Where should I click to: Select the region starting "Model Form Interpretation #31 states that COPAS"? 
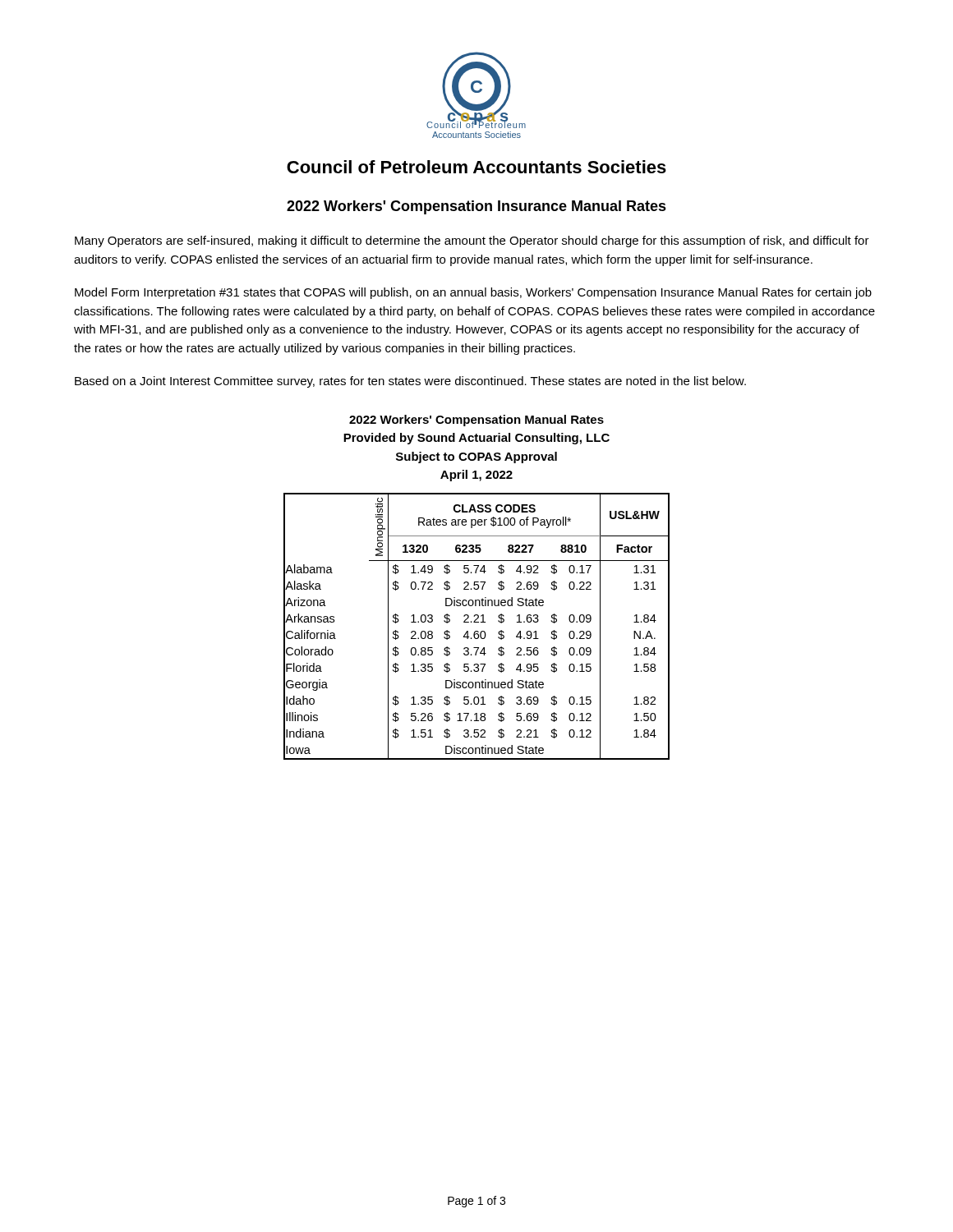click(x=475, y=320)
